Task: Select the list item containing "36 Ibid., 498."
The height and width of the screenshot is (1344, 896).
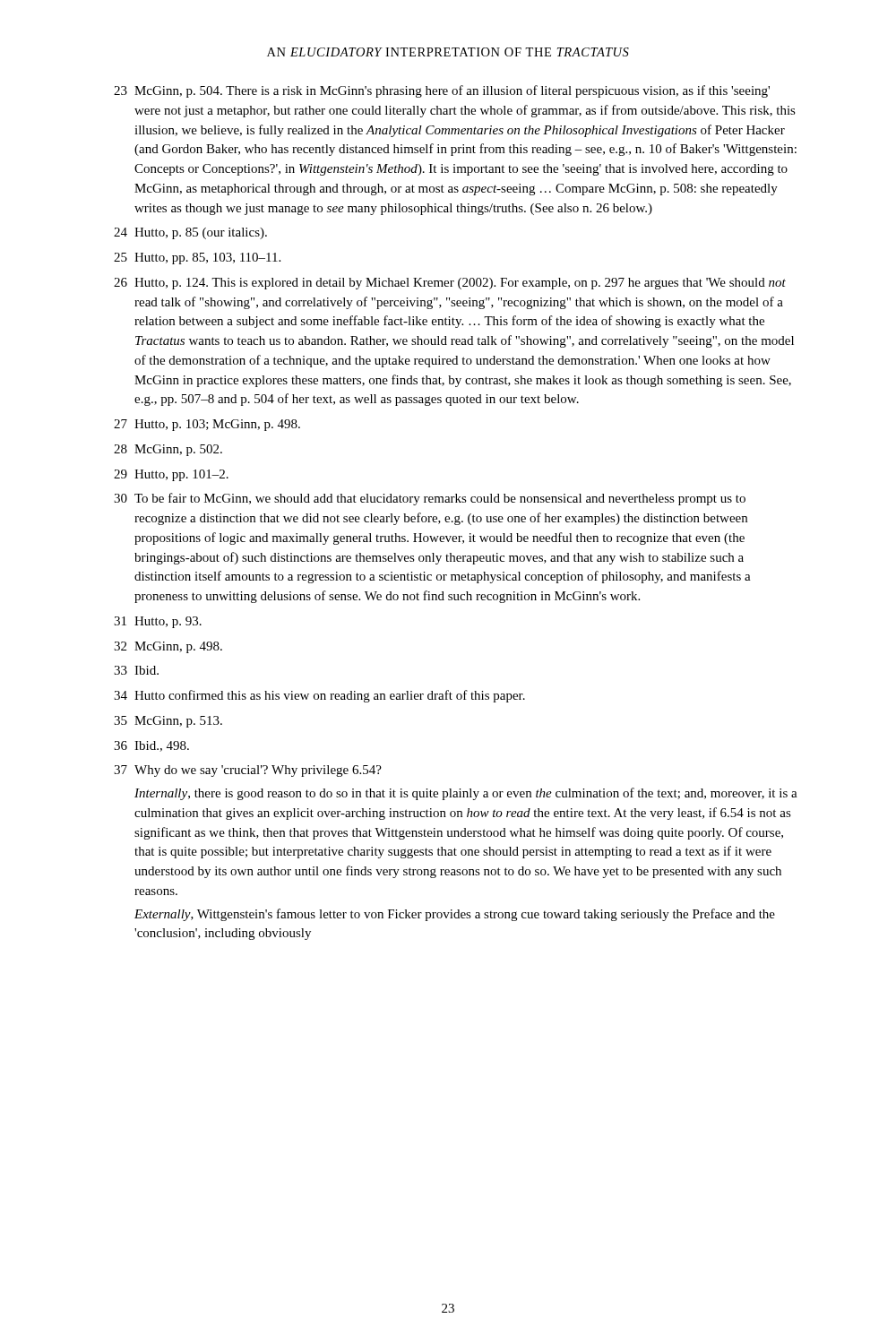Action: [x=151, y=746]
